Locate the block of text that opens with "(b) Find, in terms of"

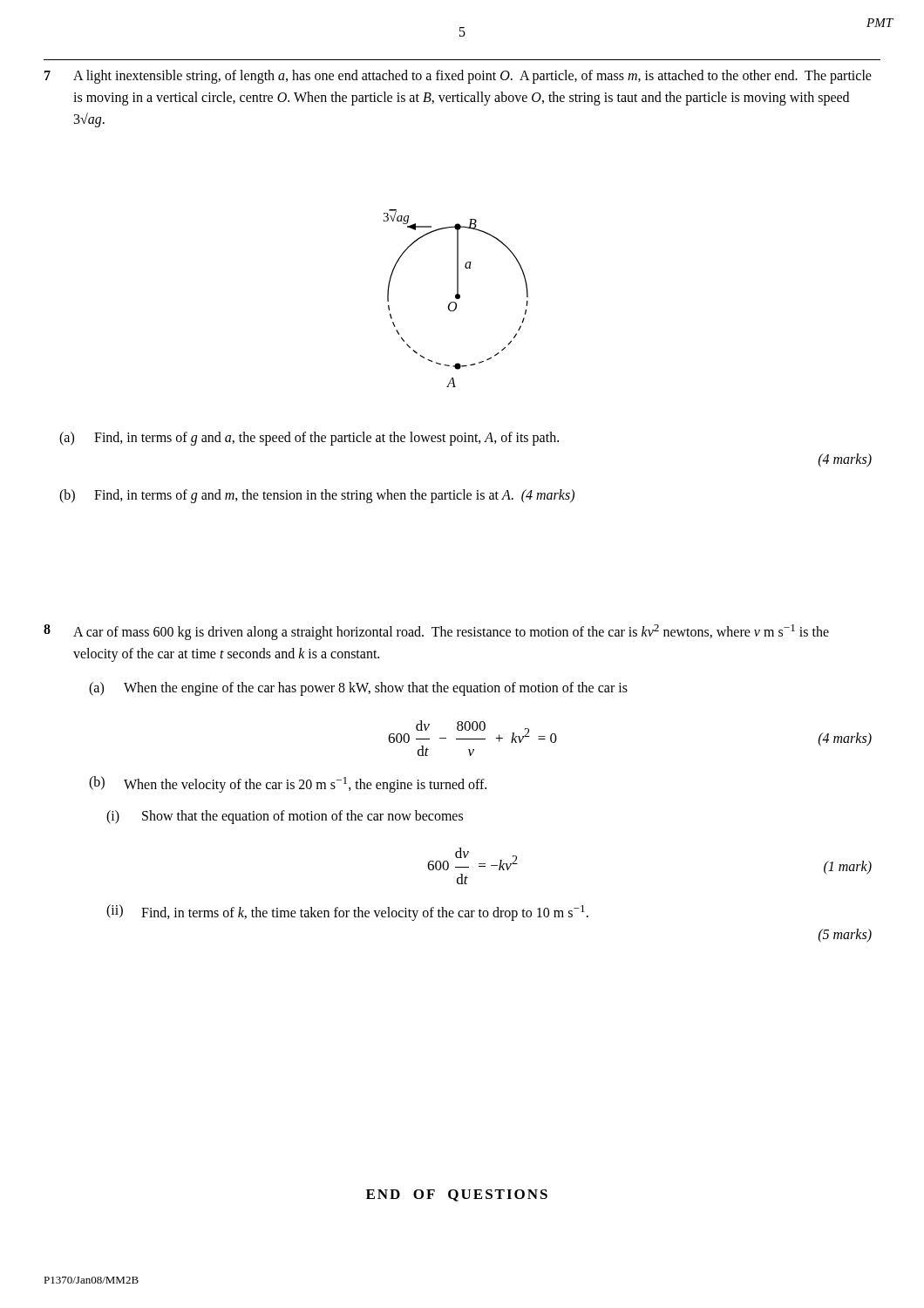tap(458, 495)
